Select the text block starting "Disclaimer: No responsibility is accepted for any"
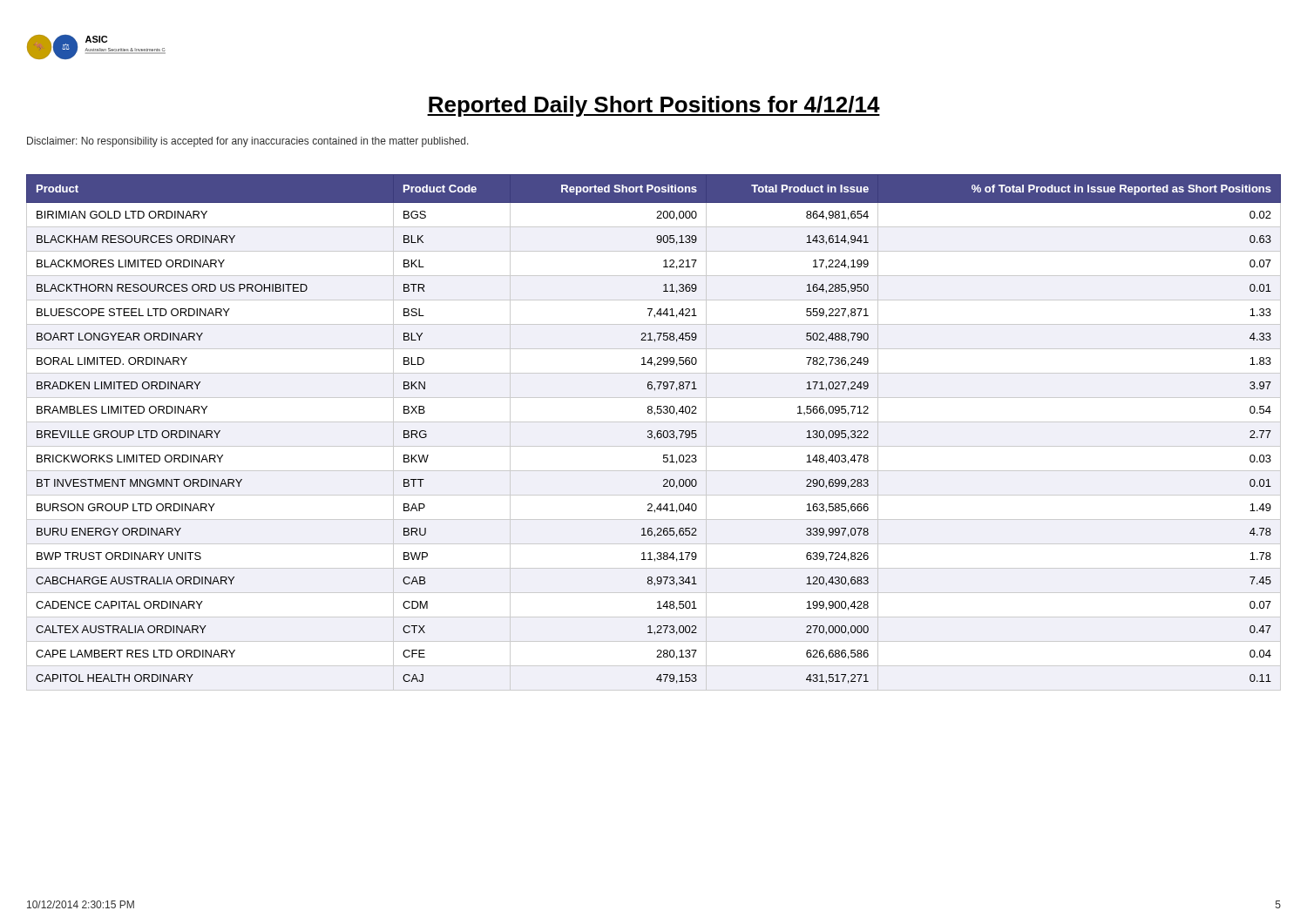 (x=248, y=141)
